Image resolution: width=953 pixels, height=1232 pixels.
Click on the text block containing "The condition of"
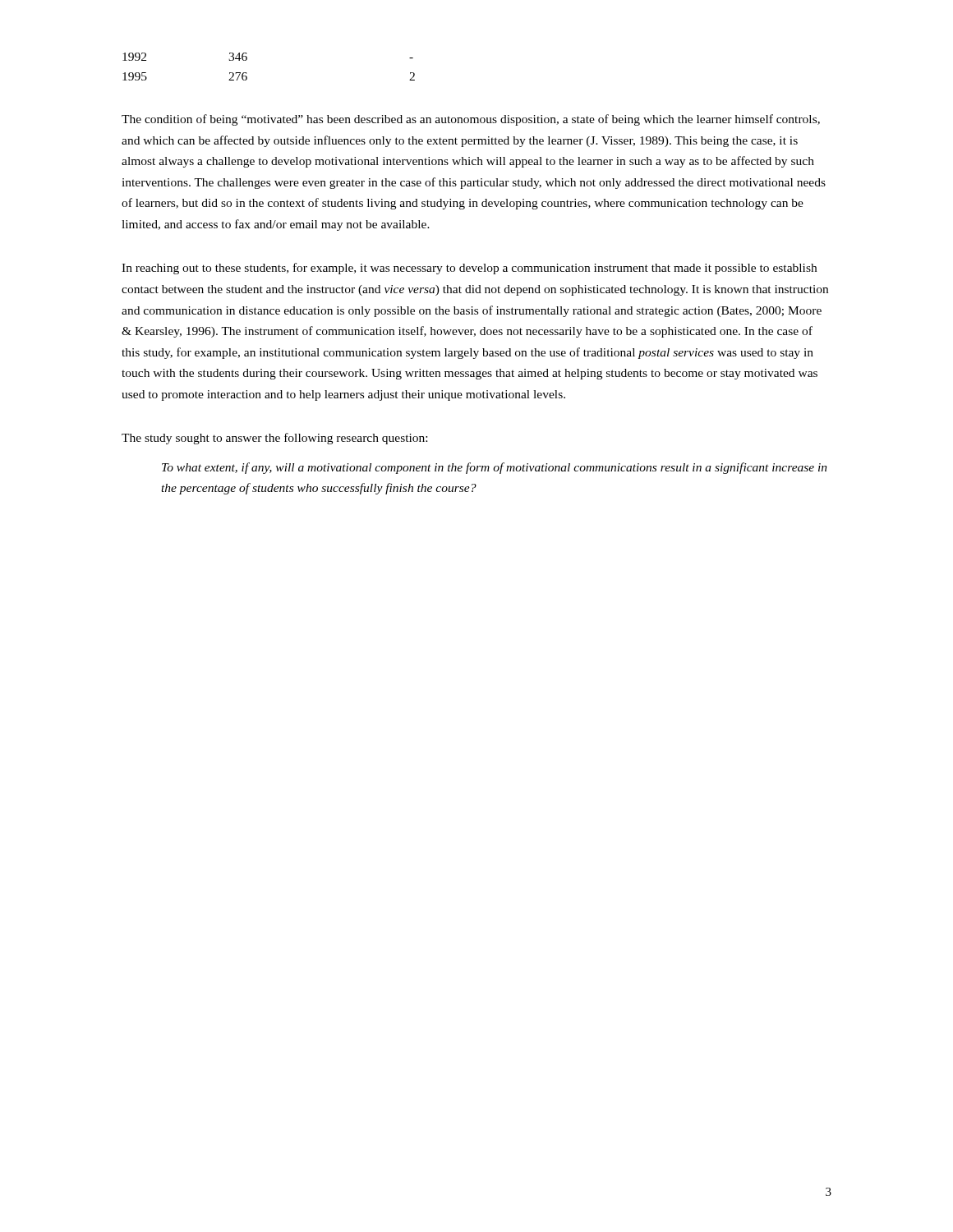tap(474, 171)
